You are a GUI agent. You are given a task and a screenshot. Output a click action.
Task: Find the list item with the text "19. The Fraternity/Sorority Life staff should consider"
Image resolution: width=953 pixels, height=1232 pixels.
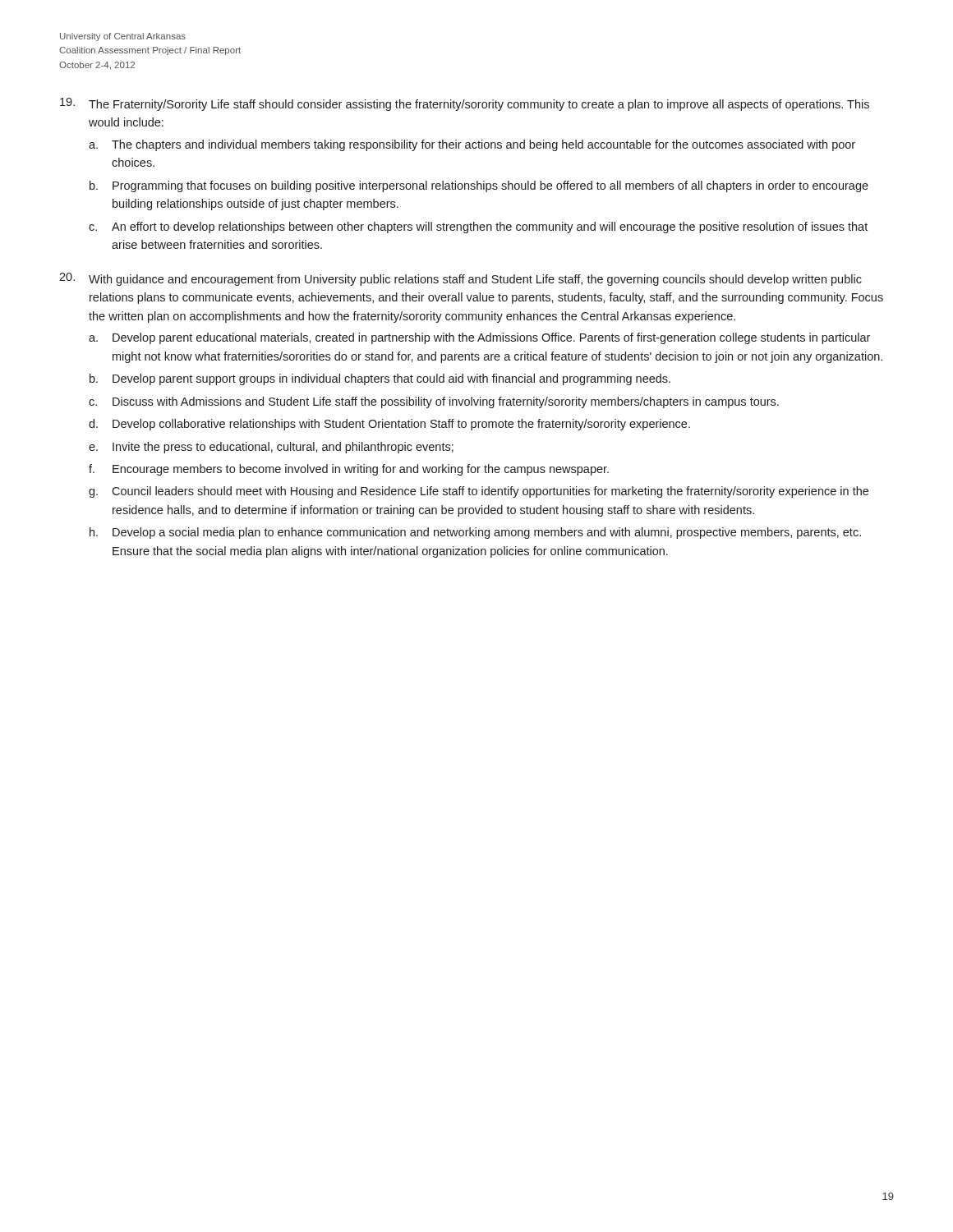(476, 177)
